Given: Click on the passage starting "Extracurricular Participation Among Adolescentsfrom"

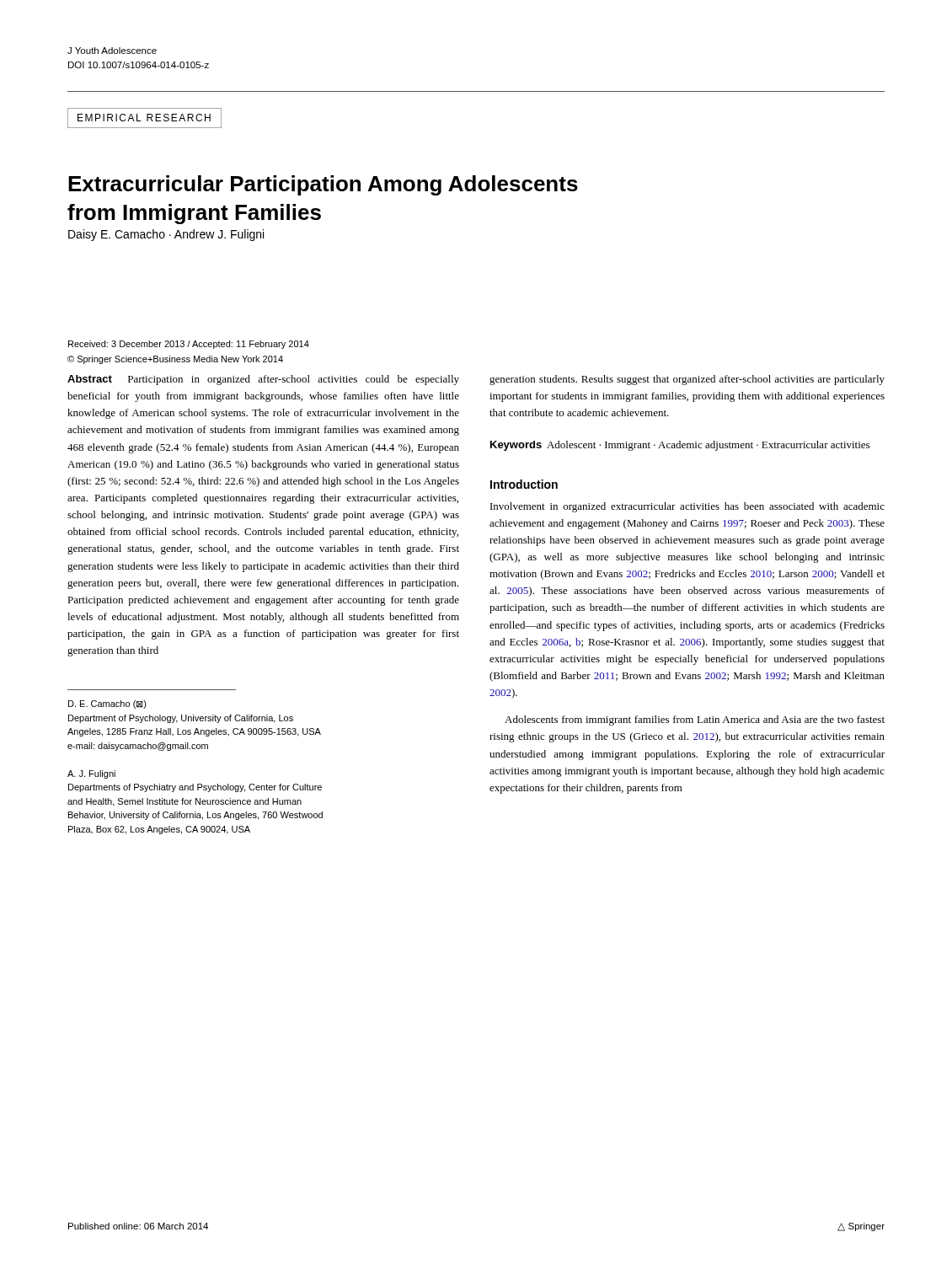Looking at the screenshot, I should click(476, 199).
